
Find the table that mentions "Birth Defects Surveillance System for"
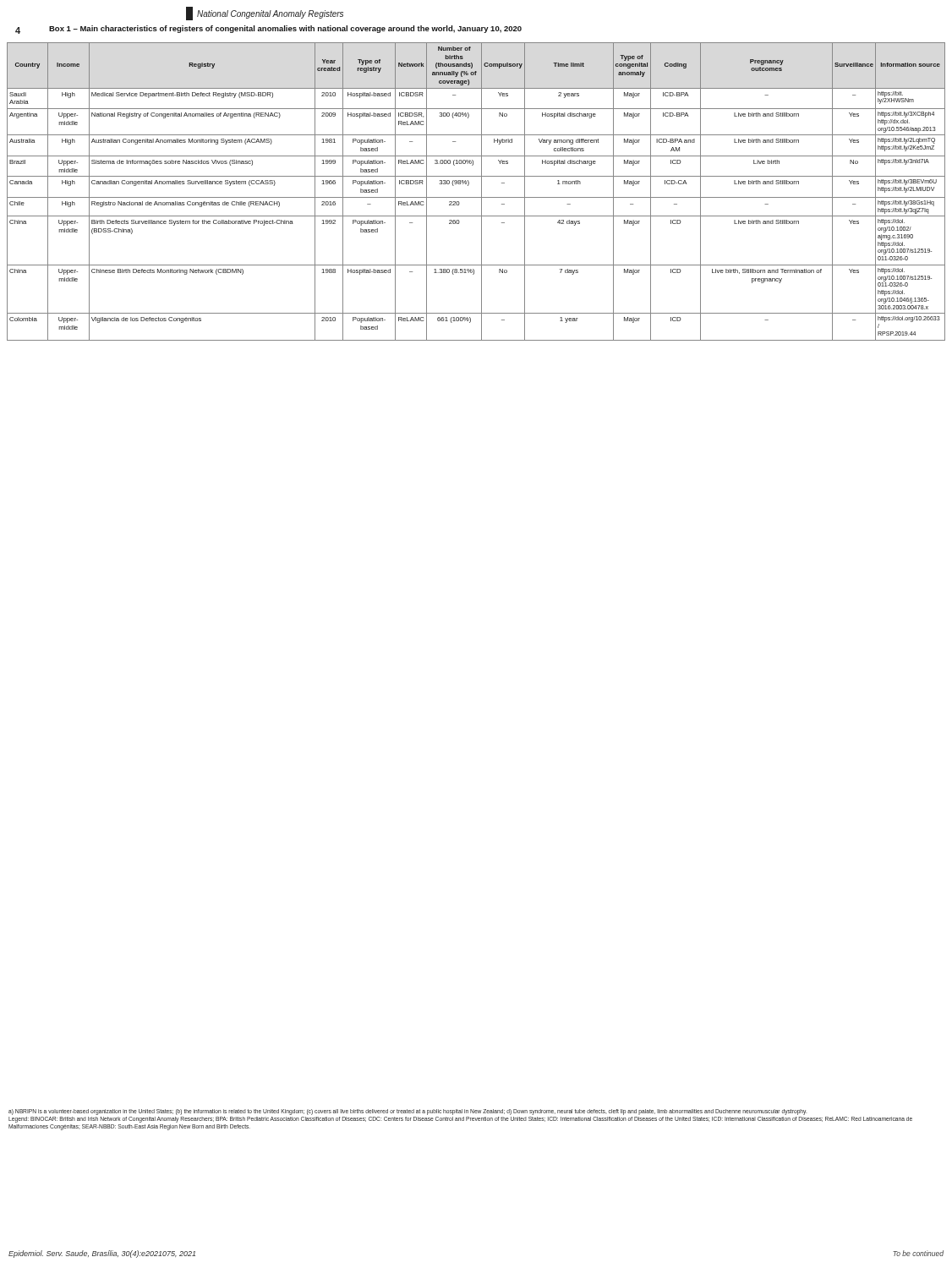coord(476,191)
